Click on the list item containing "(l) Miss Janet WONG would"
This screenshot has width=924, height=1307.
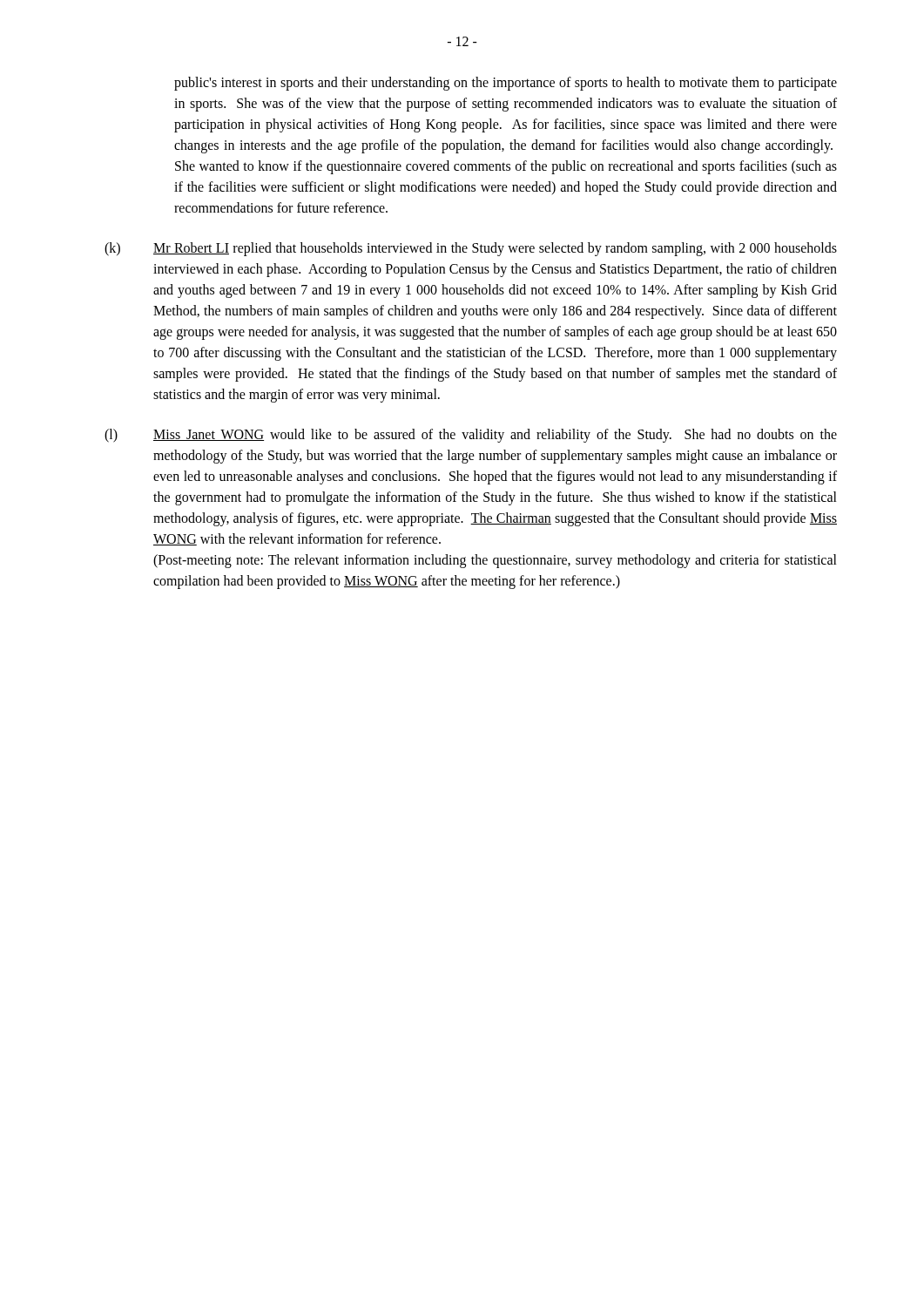[471, 508]
